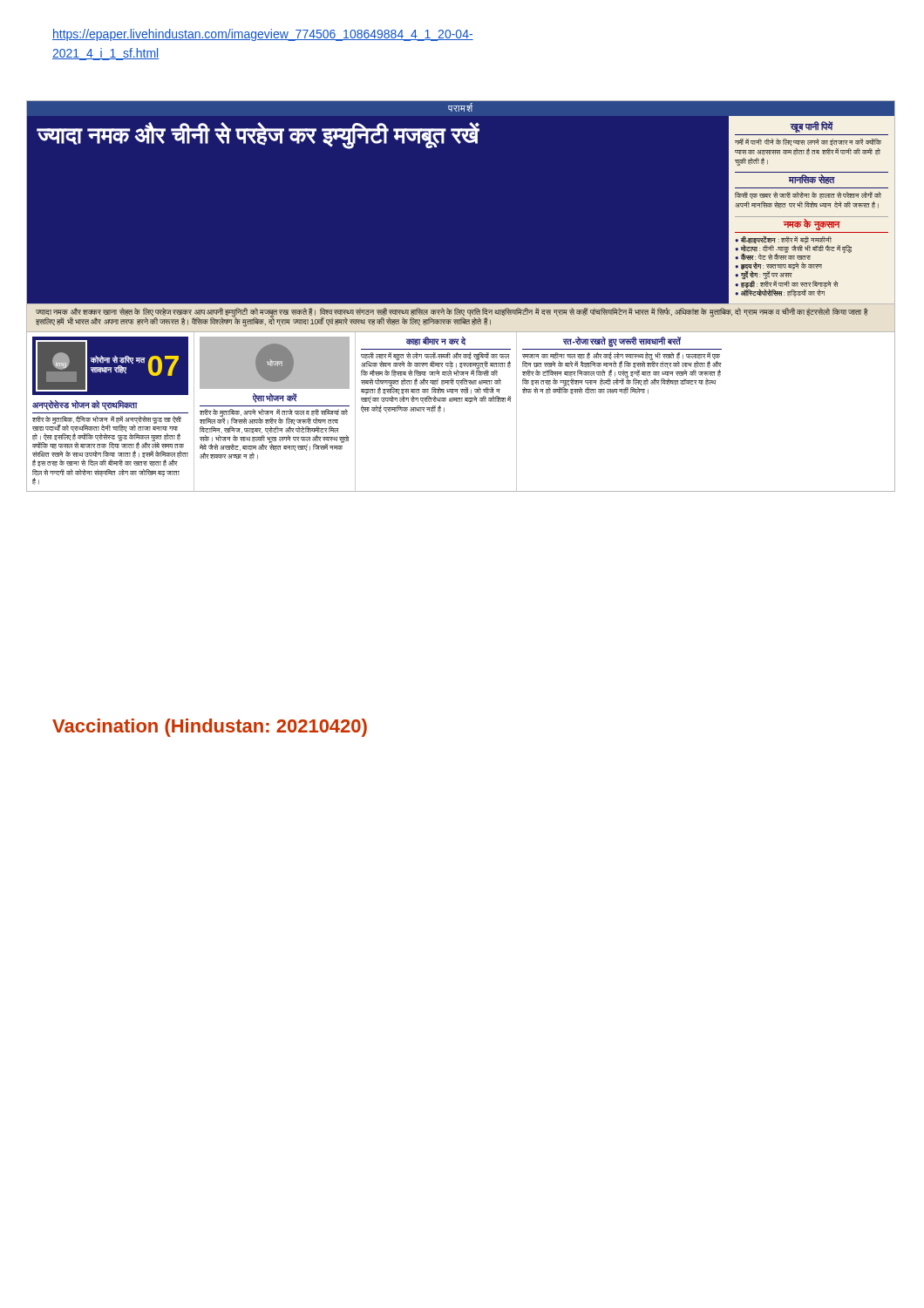Locate the region starting "ऐसा भोजन करें"
924x1308 pixels.
click(275, 398)
